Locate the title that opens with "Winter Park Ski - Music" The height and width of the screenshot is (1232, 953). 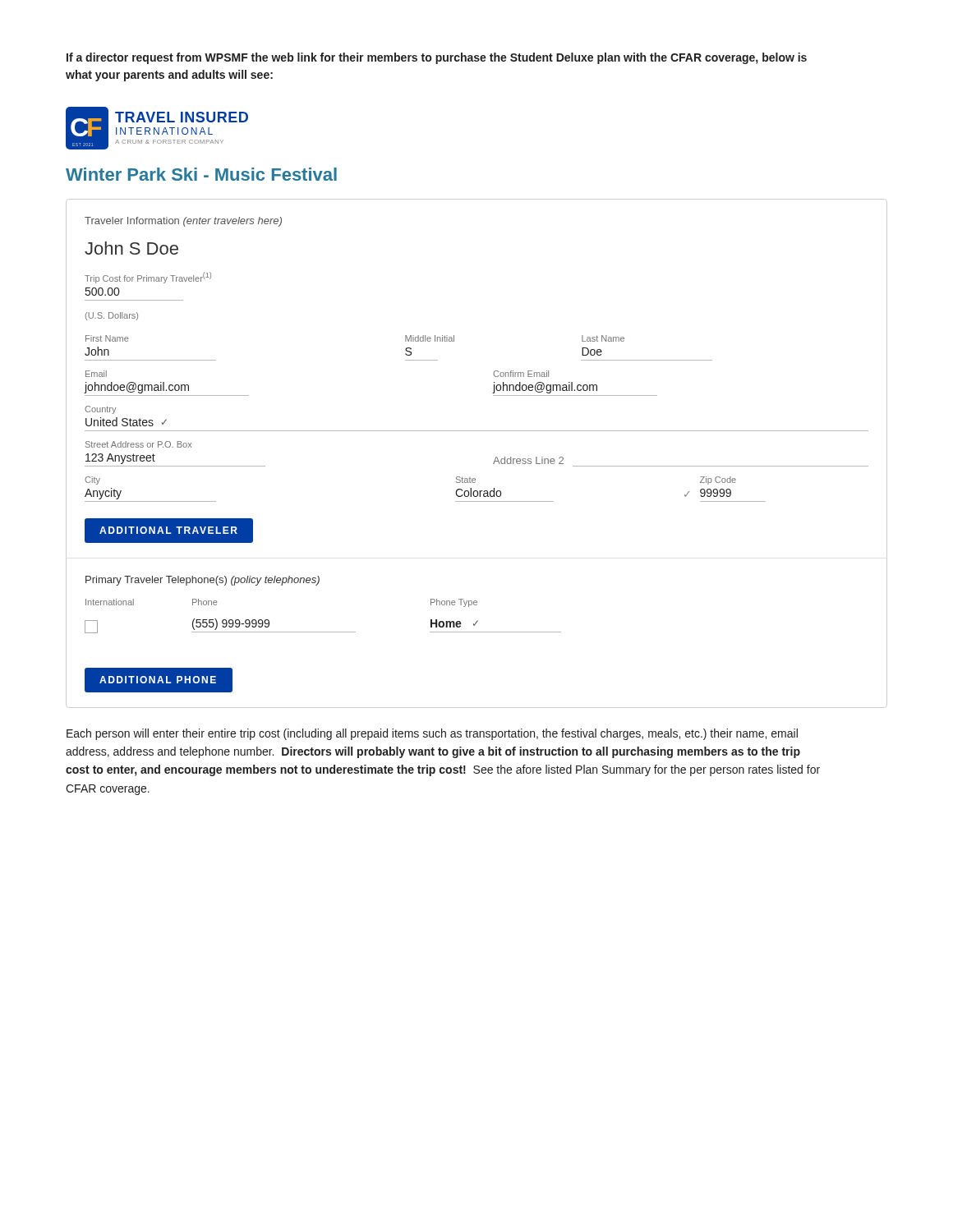[202, 175]
